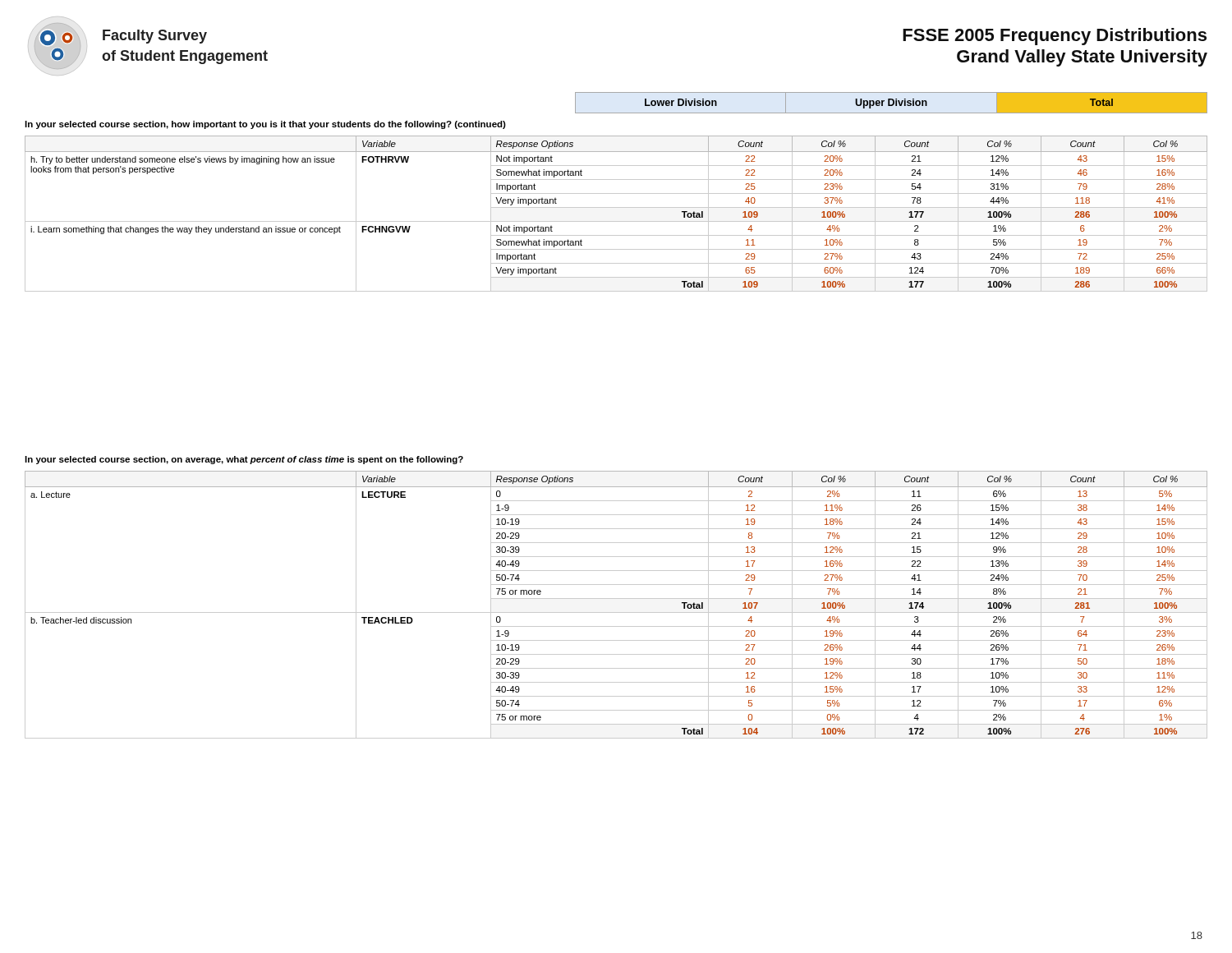The height and width of the screenshot is (953, 1232).
Task: Locate the table with the text "75 or more"
Action: pyautogui.click(x=616, y=605)
